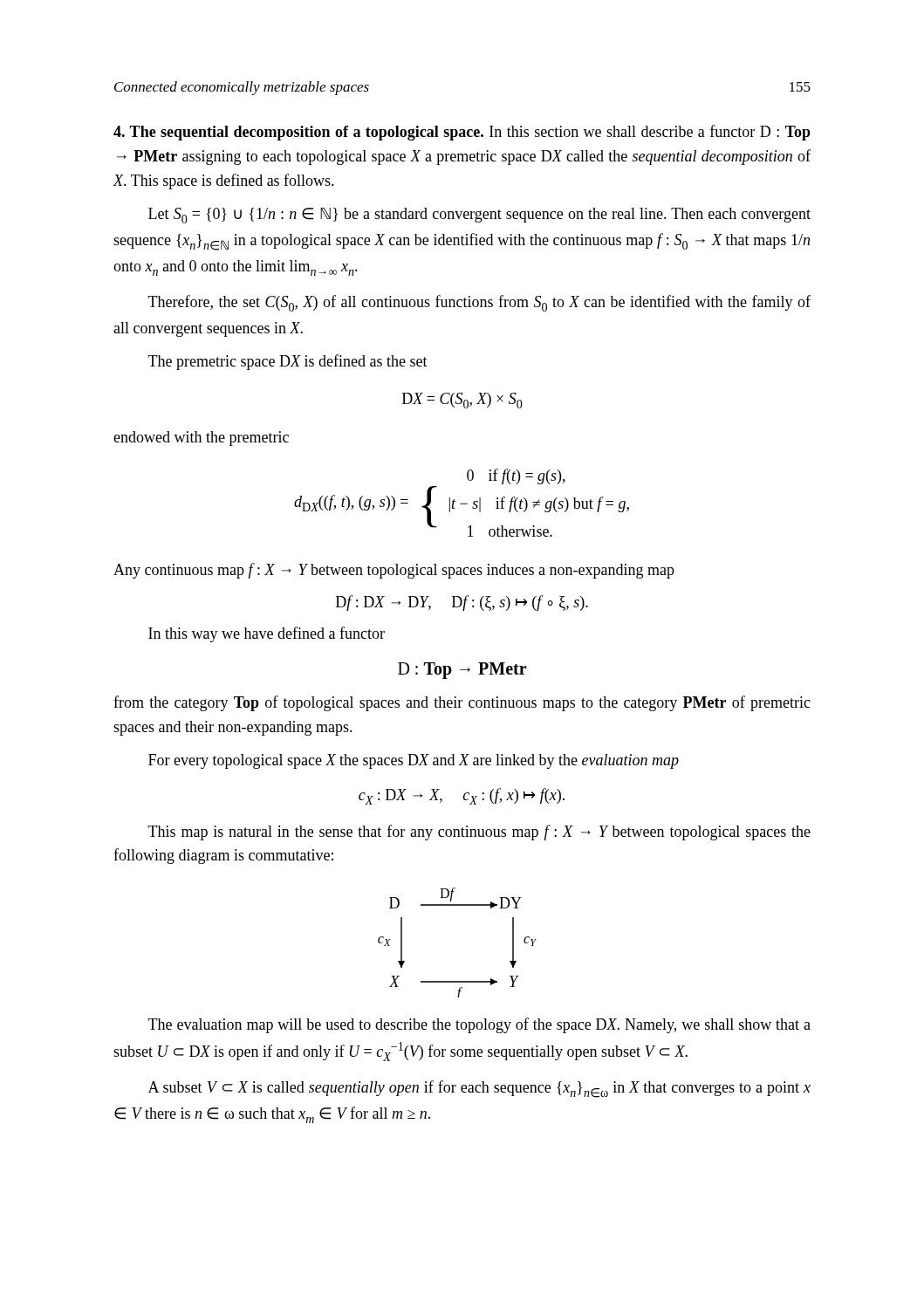924x1309 pixels.
Task: Find the element starting "Therefore, the set C(S0, X)"
Action: tap(462, 316)
